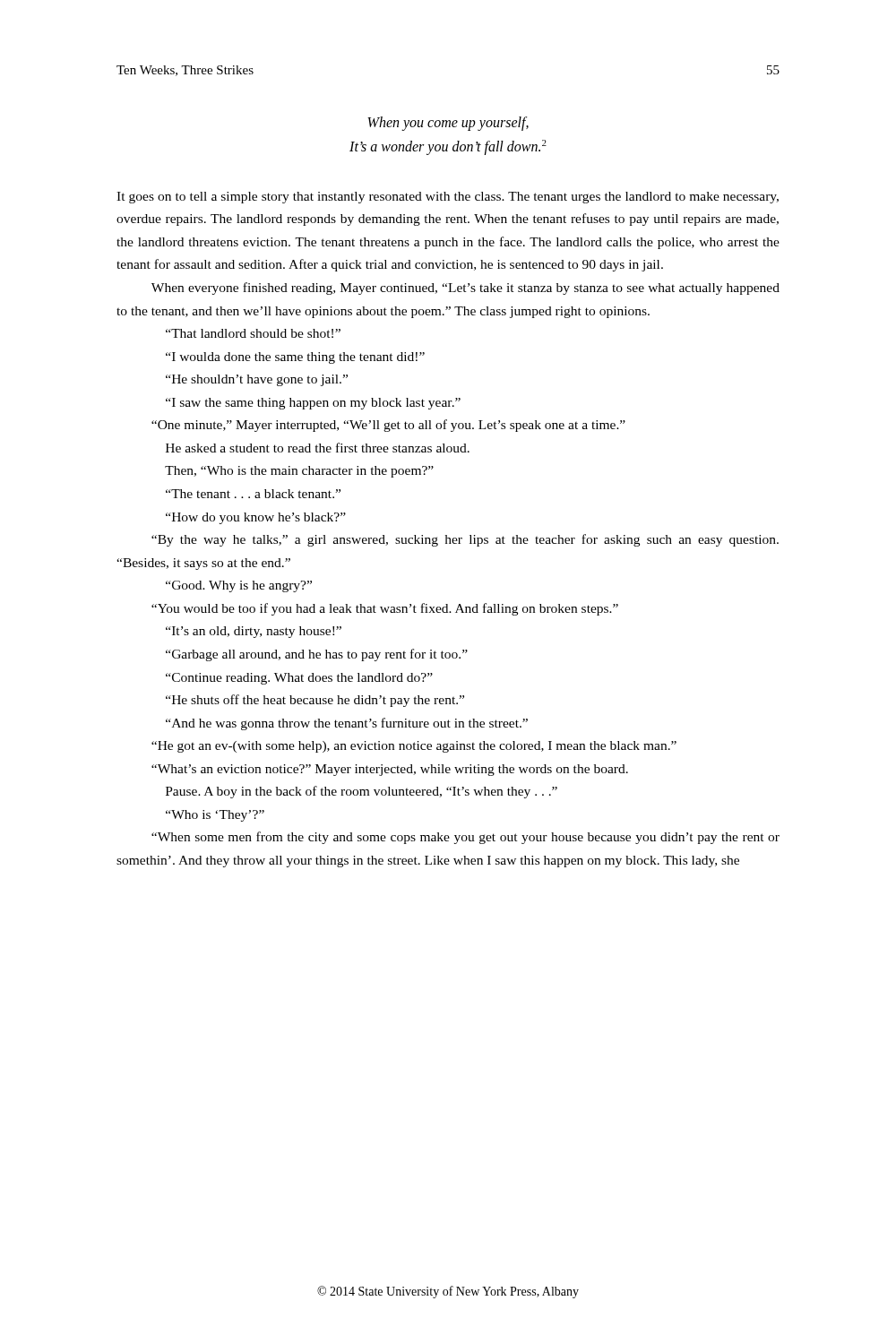Point to the passage starting "“That landlord should be shot!”"
Screen dimensions: 1344x896
click(253, 333)
